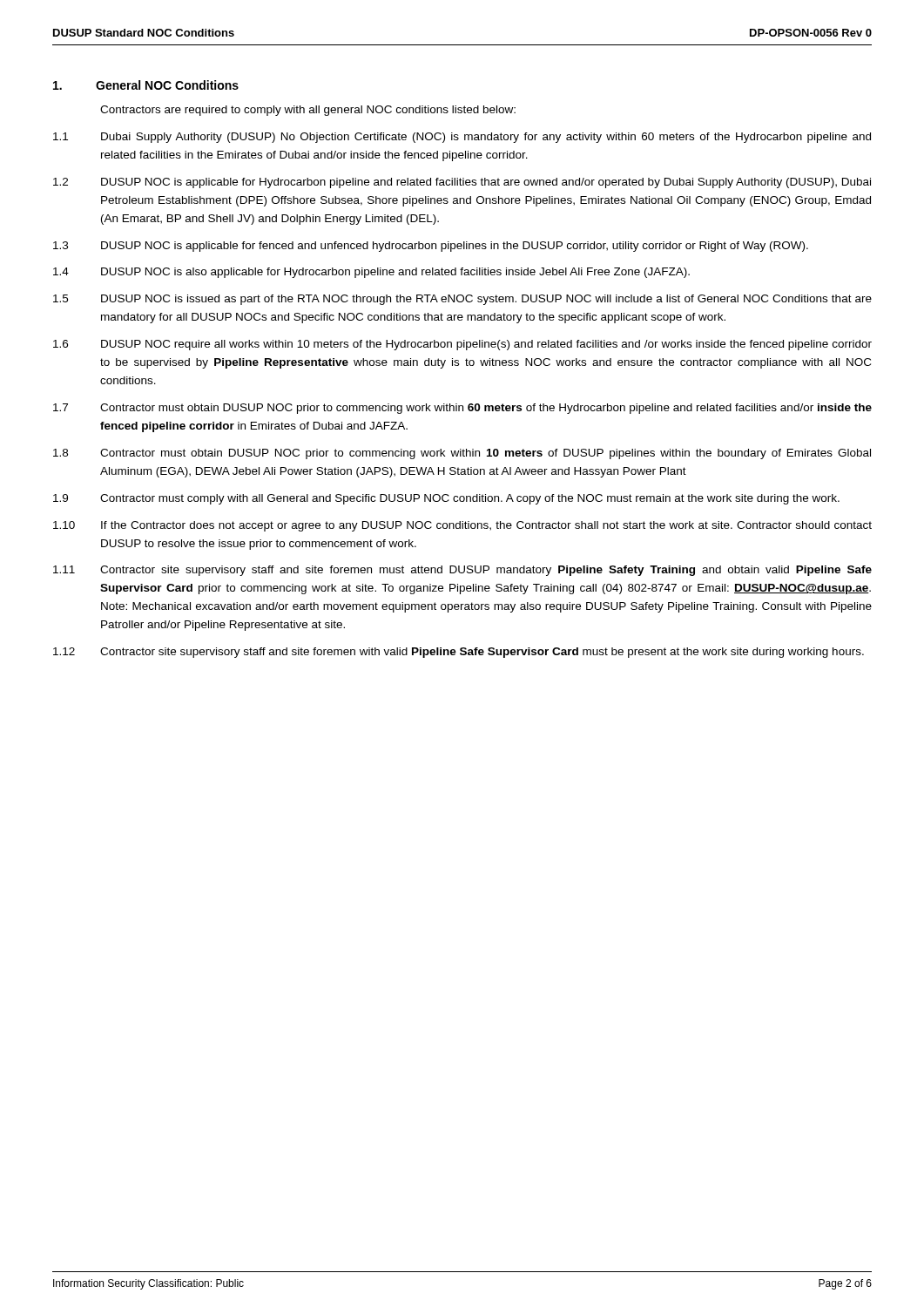Select the passage starting "11 Contractor site supervisory"

tap(462, 598)
